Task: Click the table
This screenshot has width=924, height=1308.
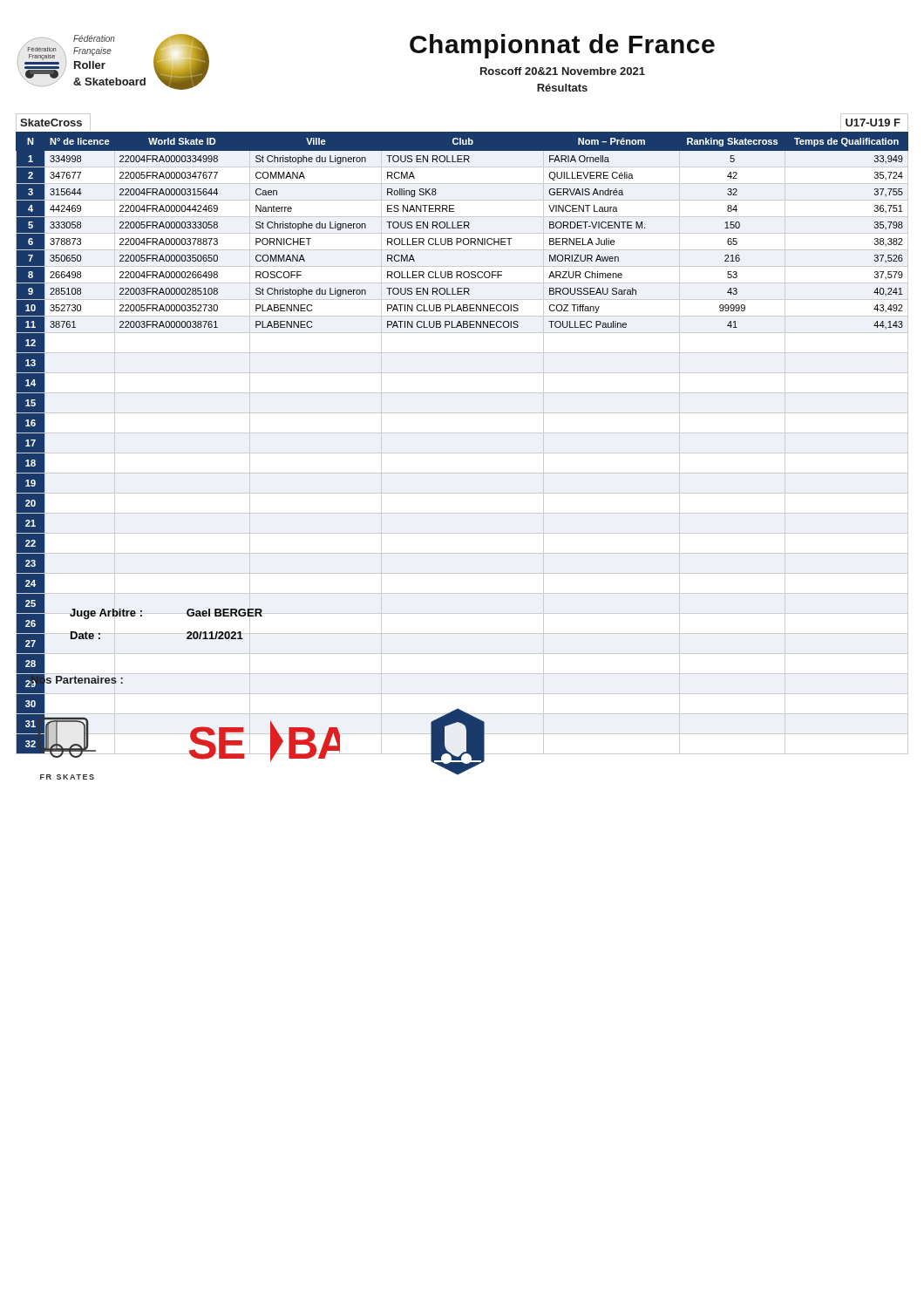Action: tap(462, 434)
